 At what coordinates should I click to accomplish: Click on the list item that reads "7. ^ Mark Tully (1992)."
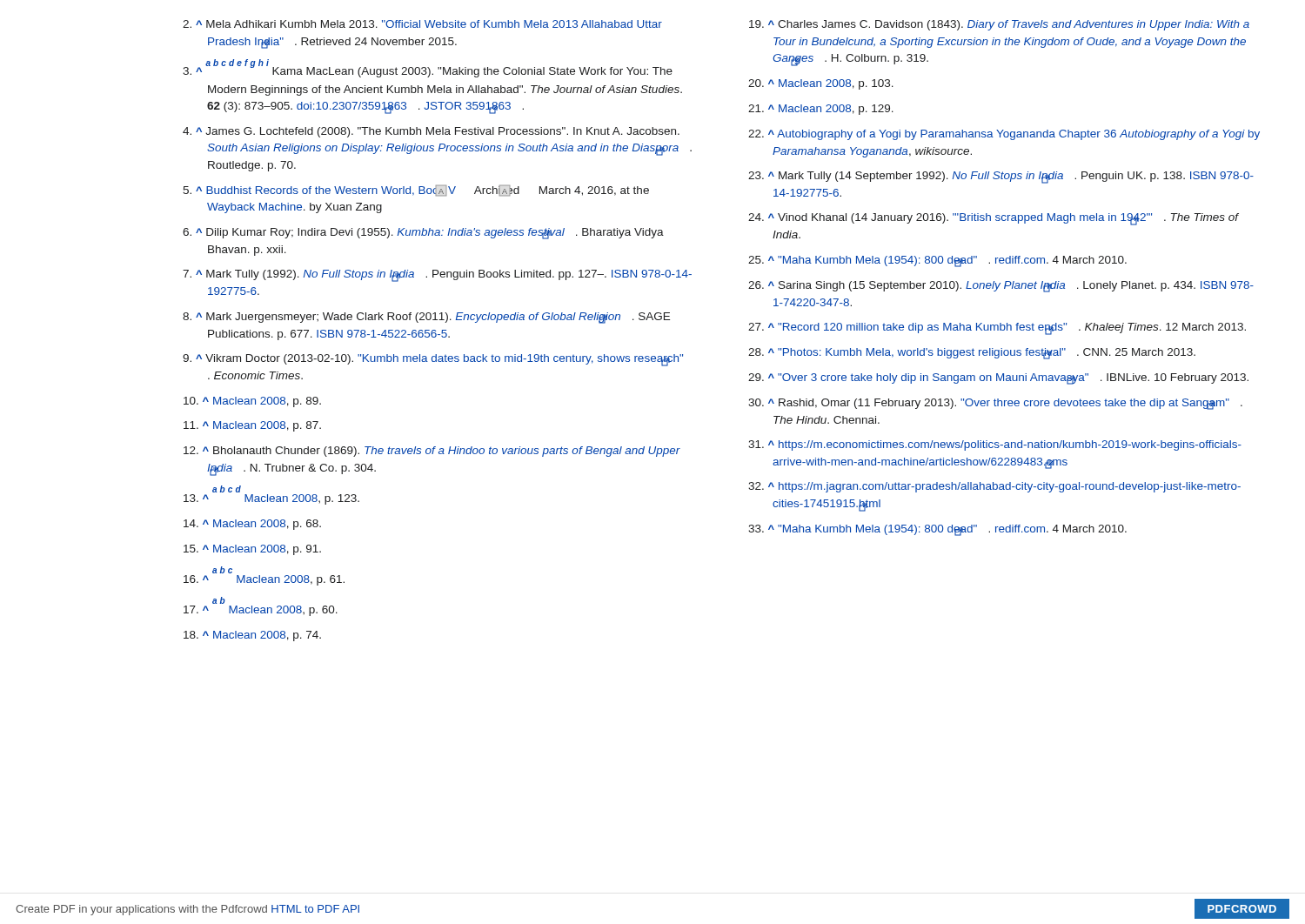(x=437, y=283)
